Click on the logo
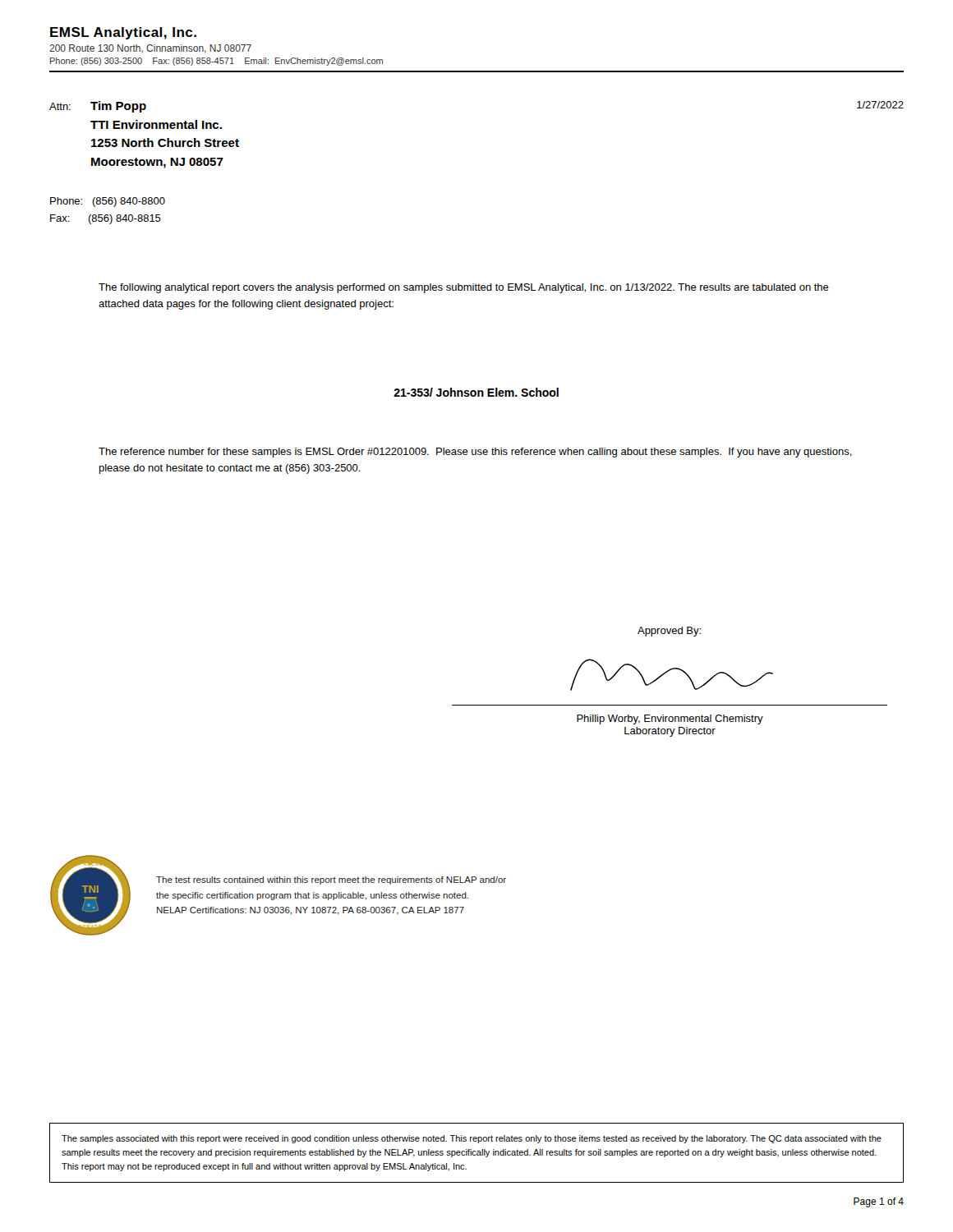The height and width of the screenshot is (1232, 953). tap(278, 895)
